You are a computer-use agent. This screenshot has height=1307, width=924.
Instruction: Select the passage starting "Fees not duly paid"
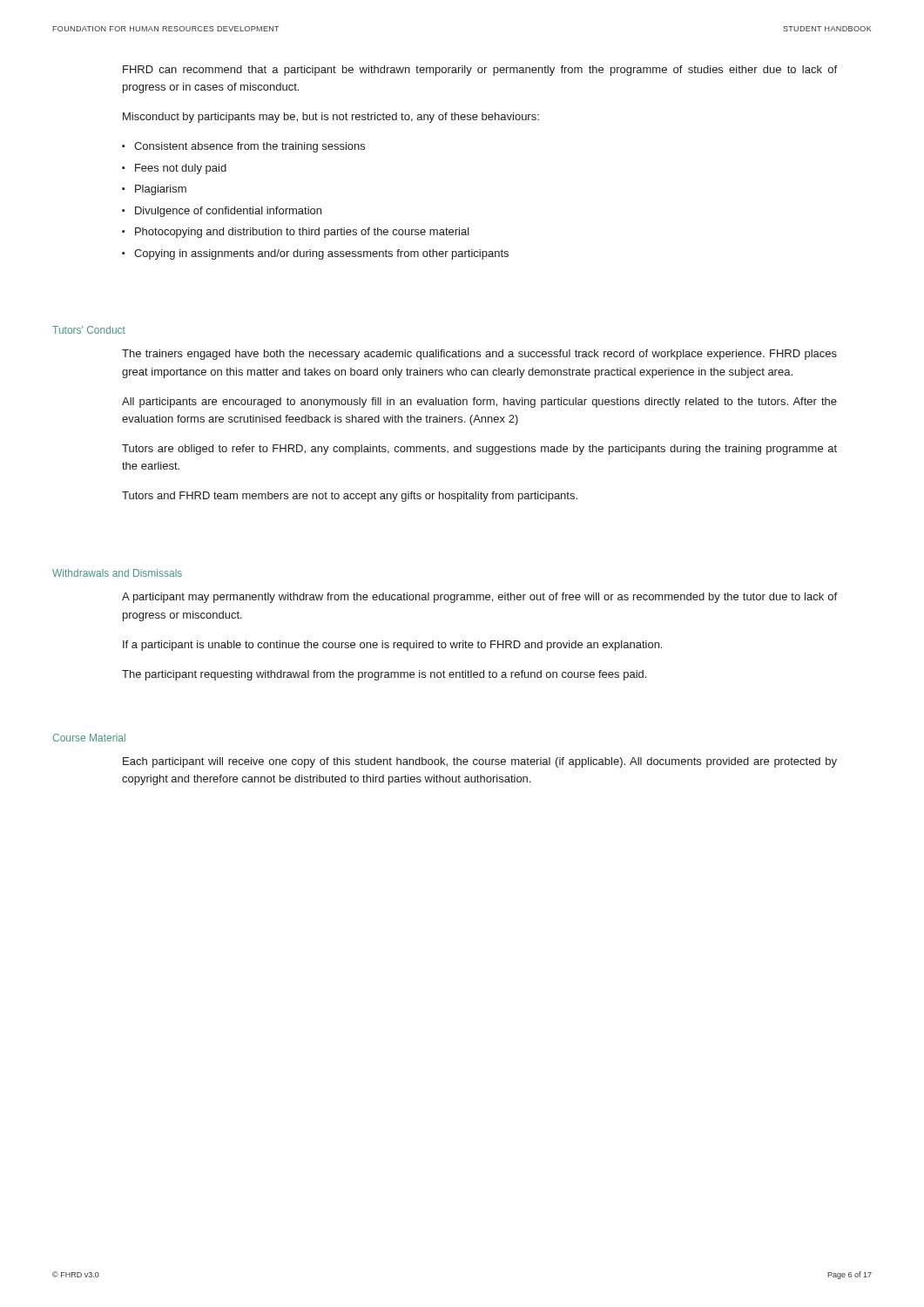(x=180, y=168)
